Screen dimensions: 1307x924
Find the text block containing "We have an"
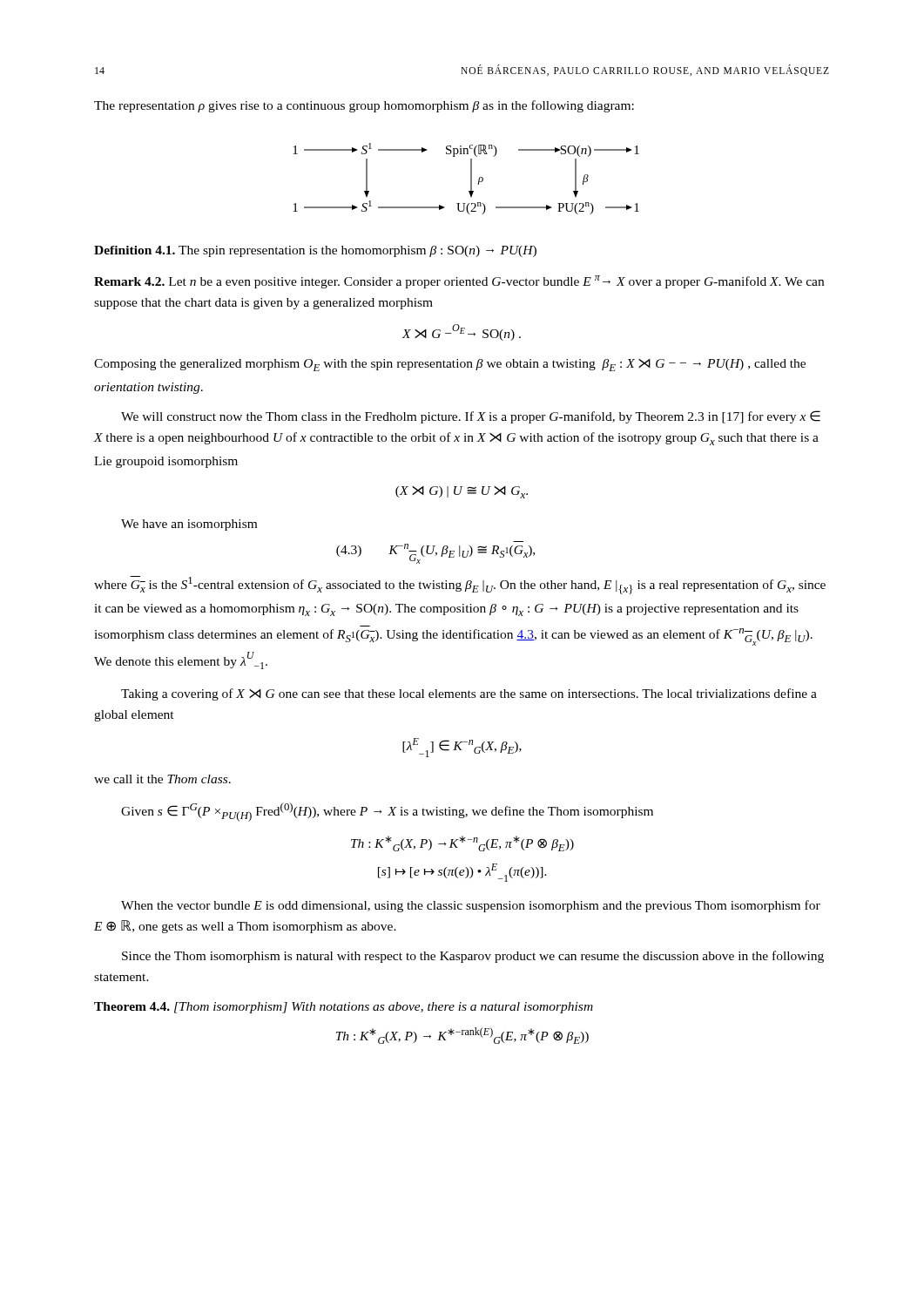pos(189,523)
